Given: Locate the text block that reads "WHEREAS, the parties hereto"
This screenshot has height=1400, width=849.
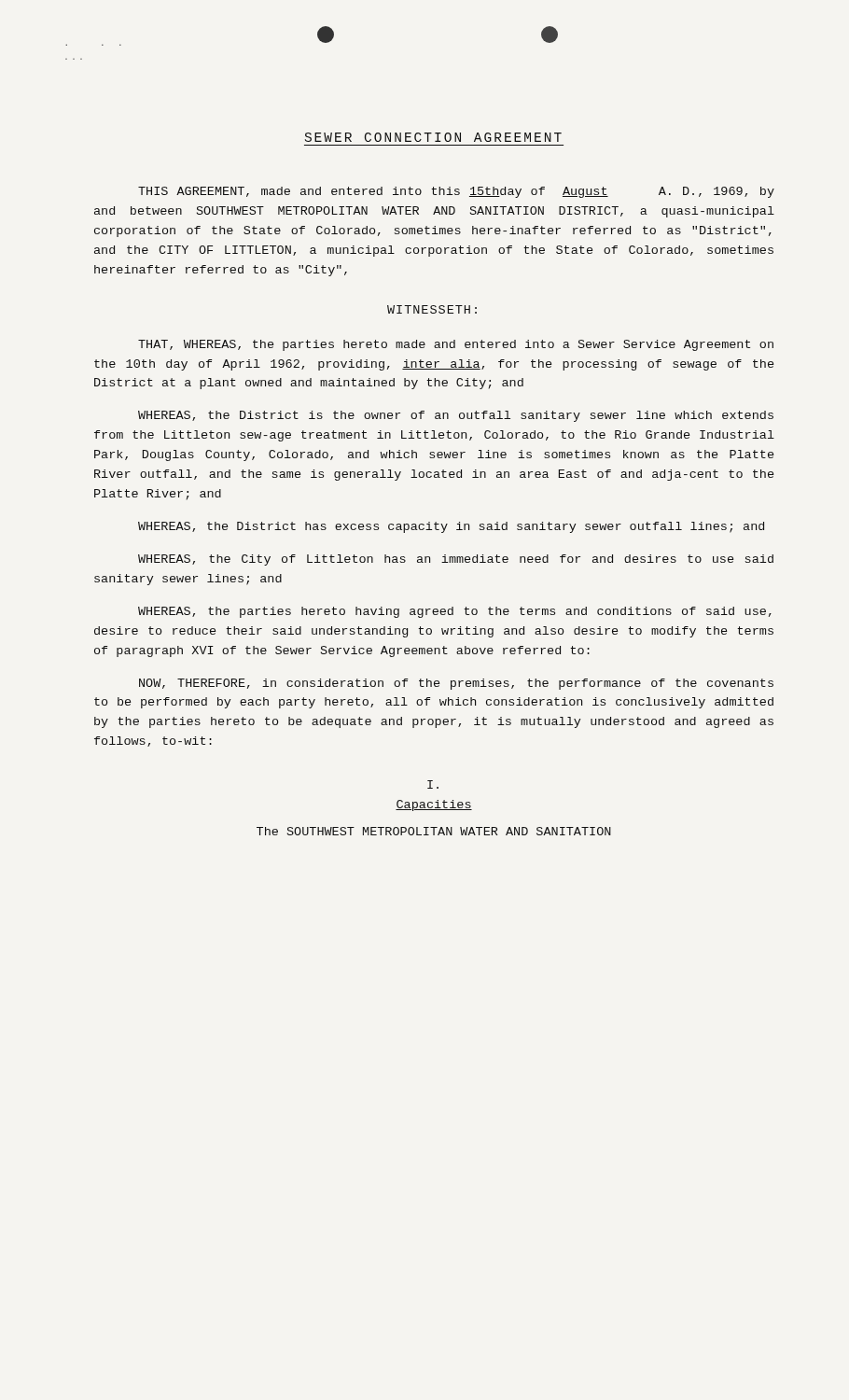Looking at the screenshot, I should [434, 631].
